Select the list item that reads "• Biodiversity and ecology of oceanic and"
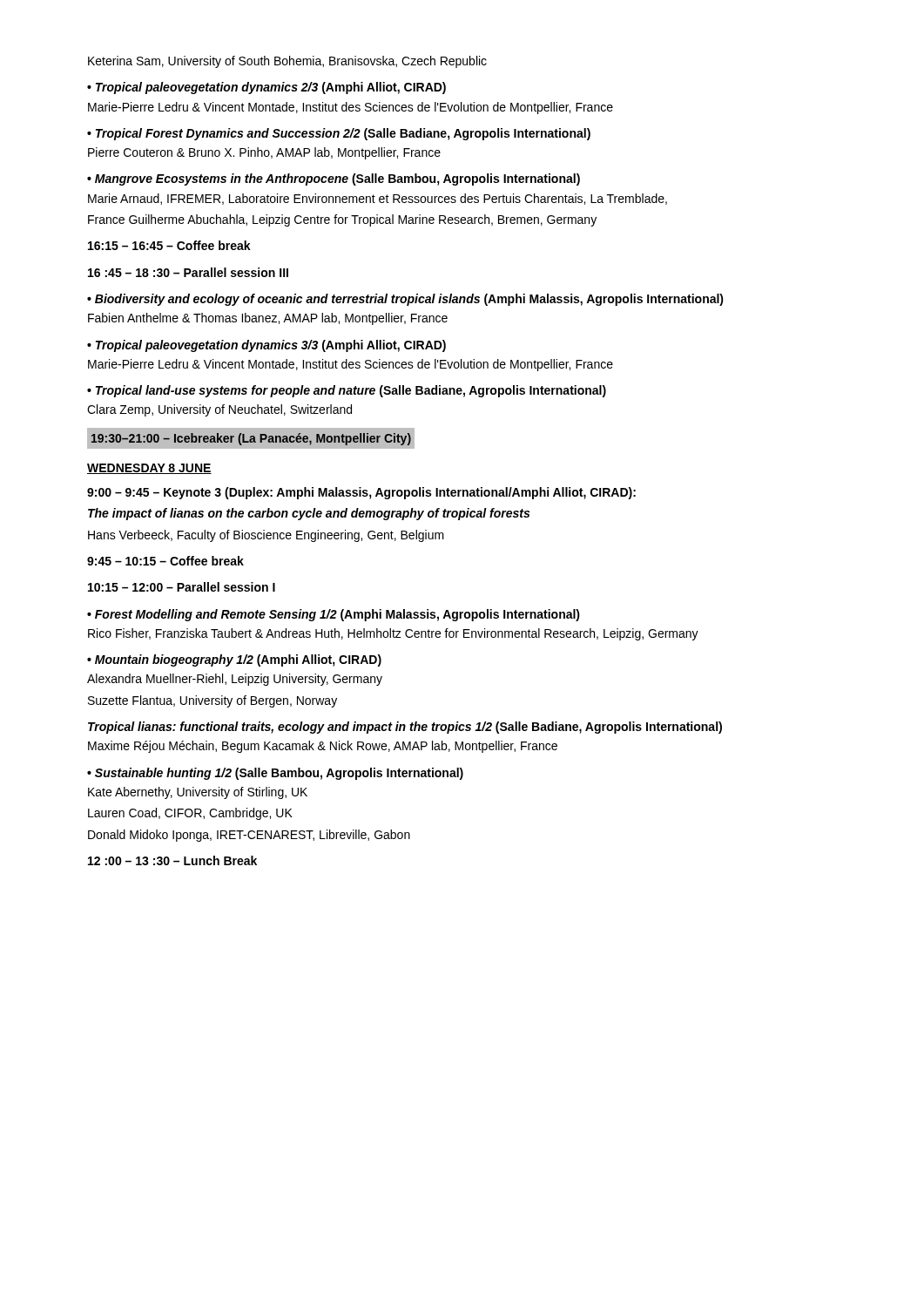The height and width of the screenshot is (1307, 924). pos(462,309)
